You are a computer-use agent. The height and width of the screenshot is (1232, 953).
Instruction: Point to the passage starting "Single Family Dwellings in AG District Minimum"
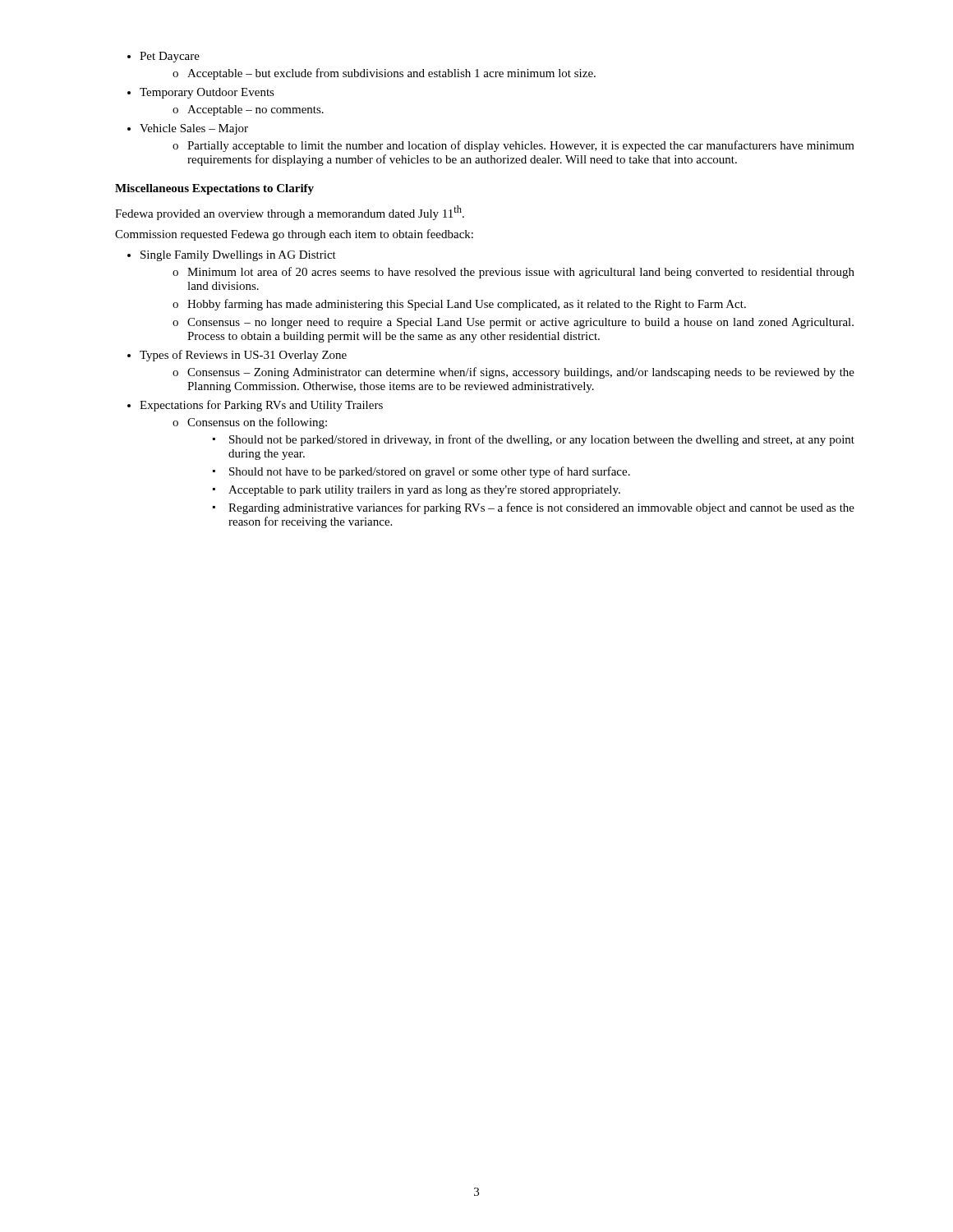click(x=497, y=296)
